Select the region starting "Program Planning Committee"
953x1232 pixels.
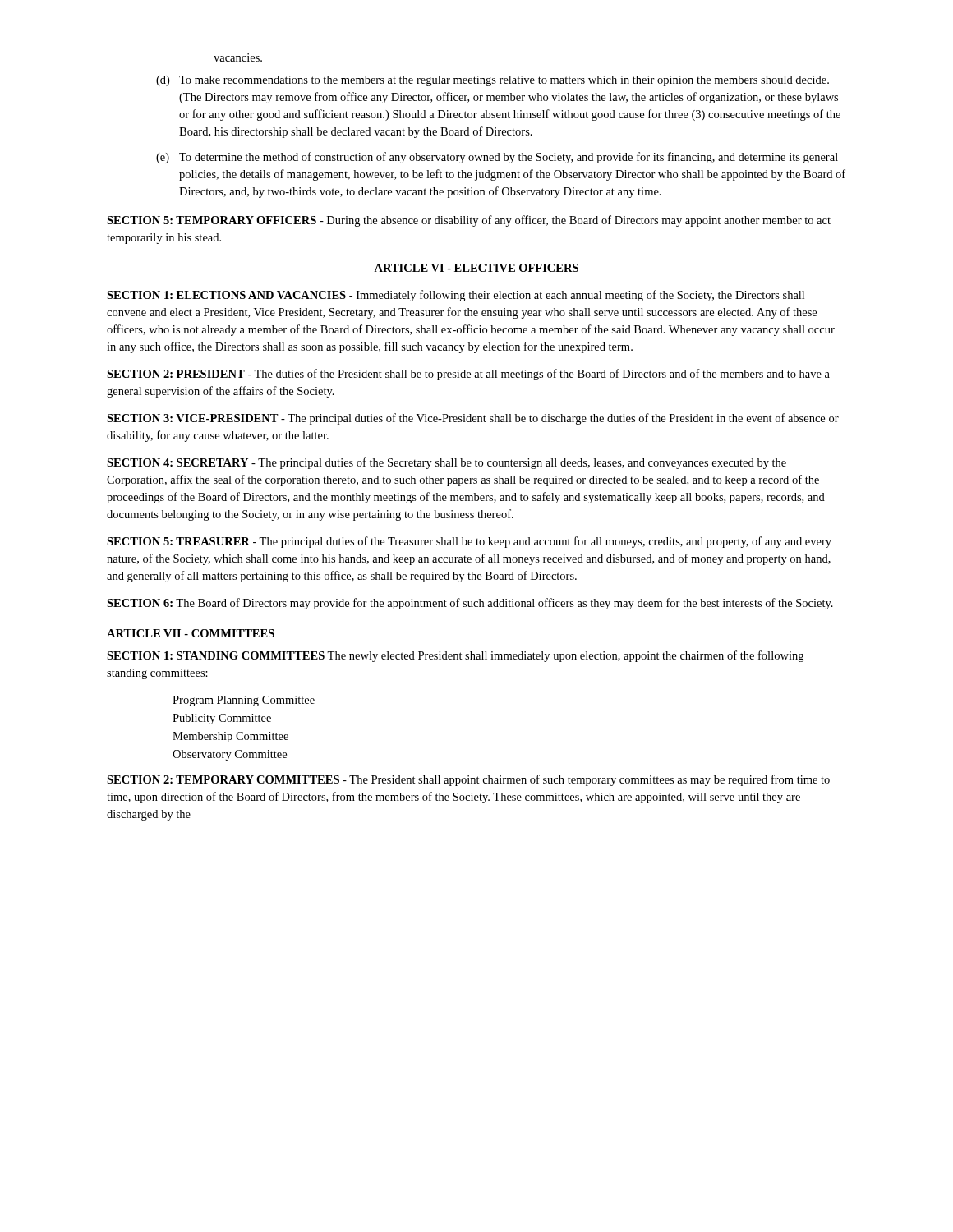(244, 700)
